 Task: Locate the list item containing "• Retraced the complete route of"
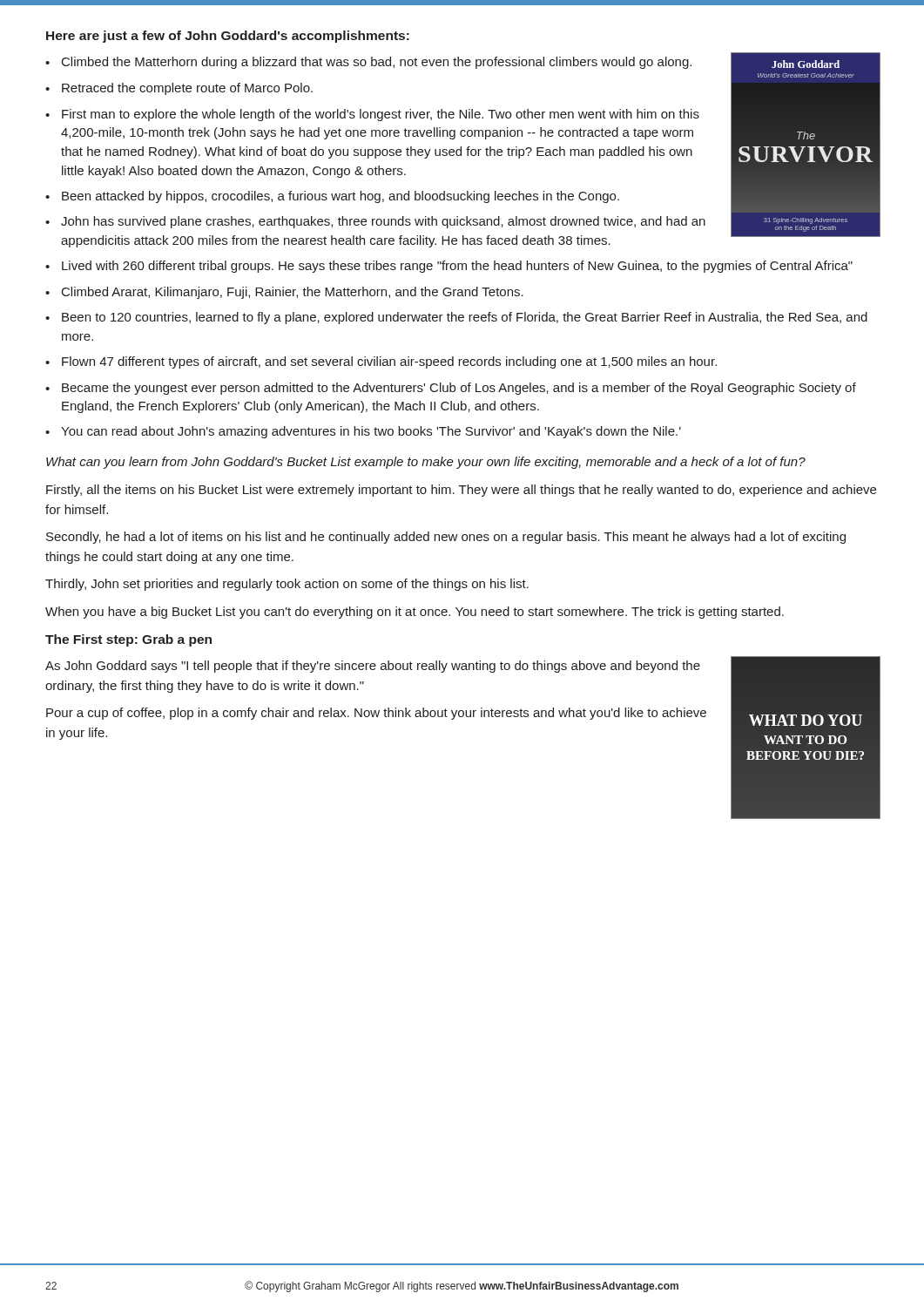[179, 89]
